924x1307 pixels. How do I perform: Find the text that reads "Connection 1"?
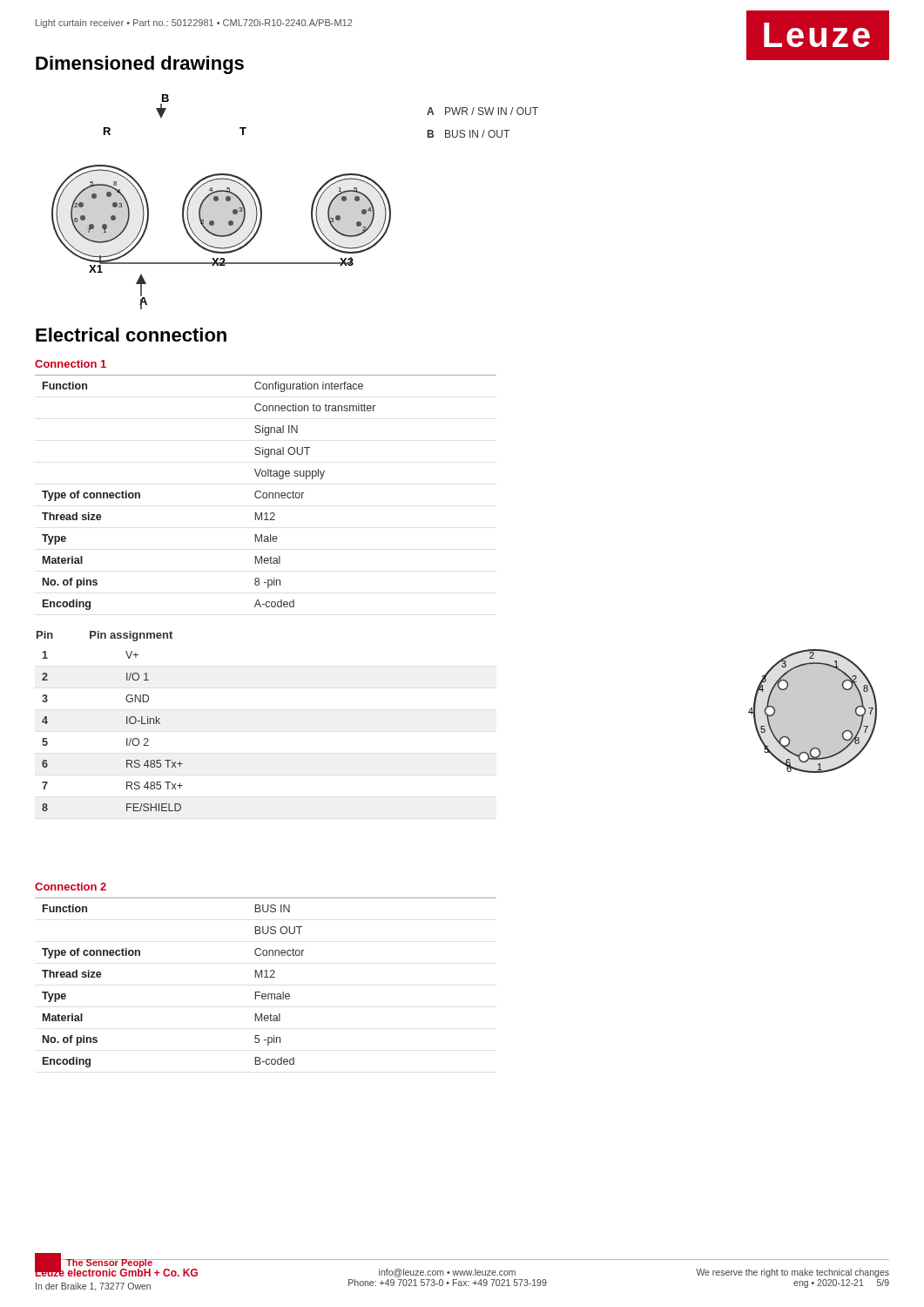(71, 364)
